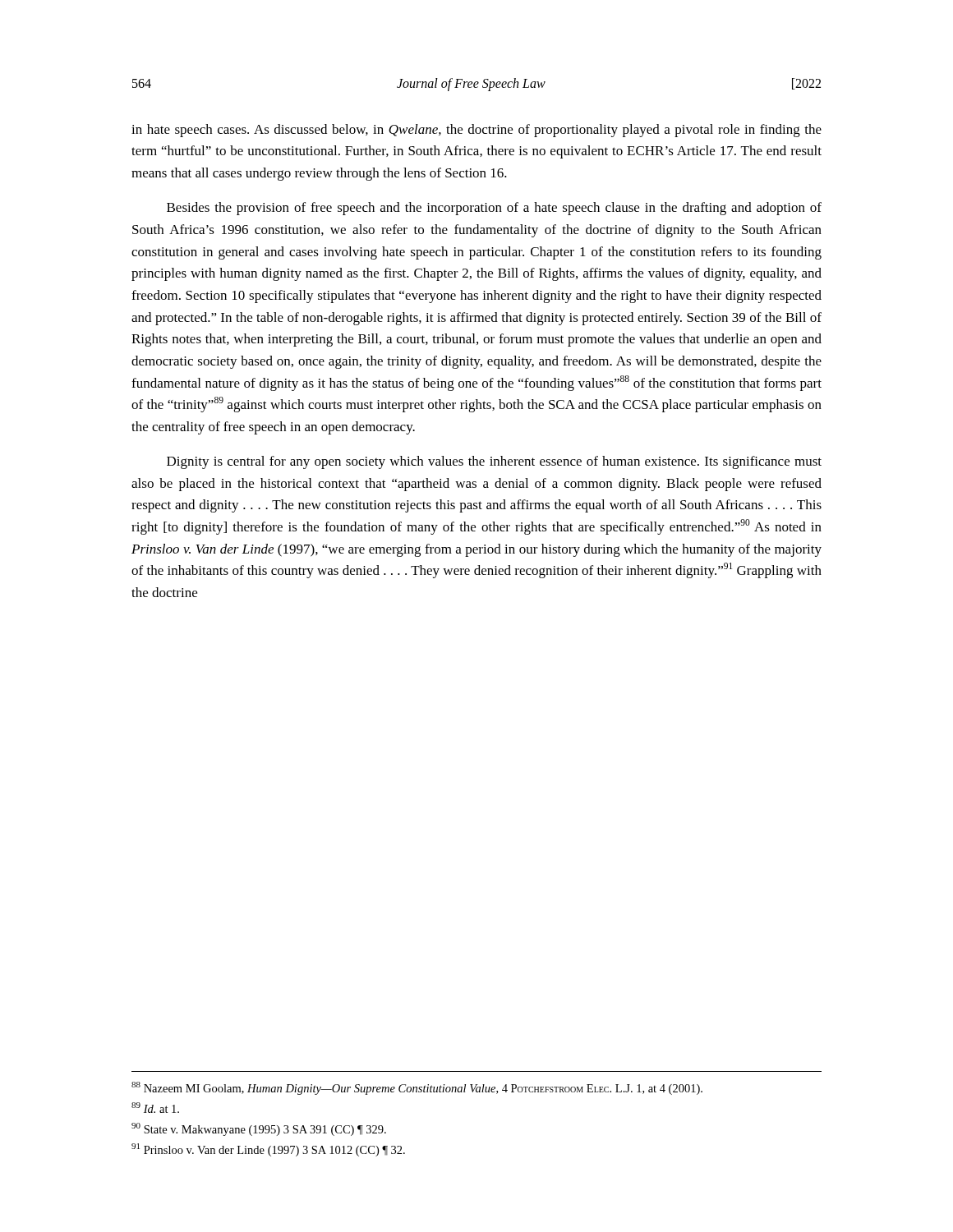Click the passage that begins "in hate speech cases."
953x1232 pixels.
click(476, 151)
